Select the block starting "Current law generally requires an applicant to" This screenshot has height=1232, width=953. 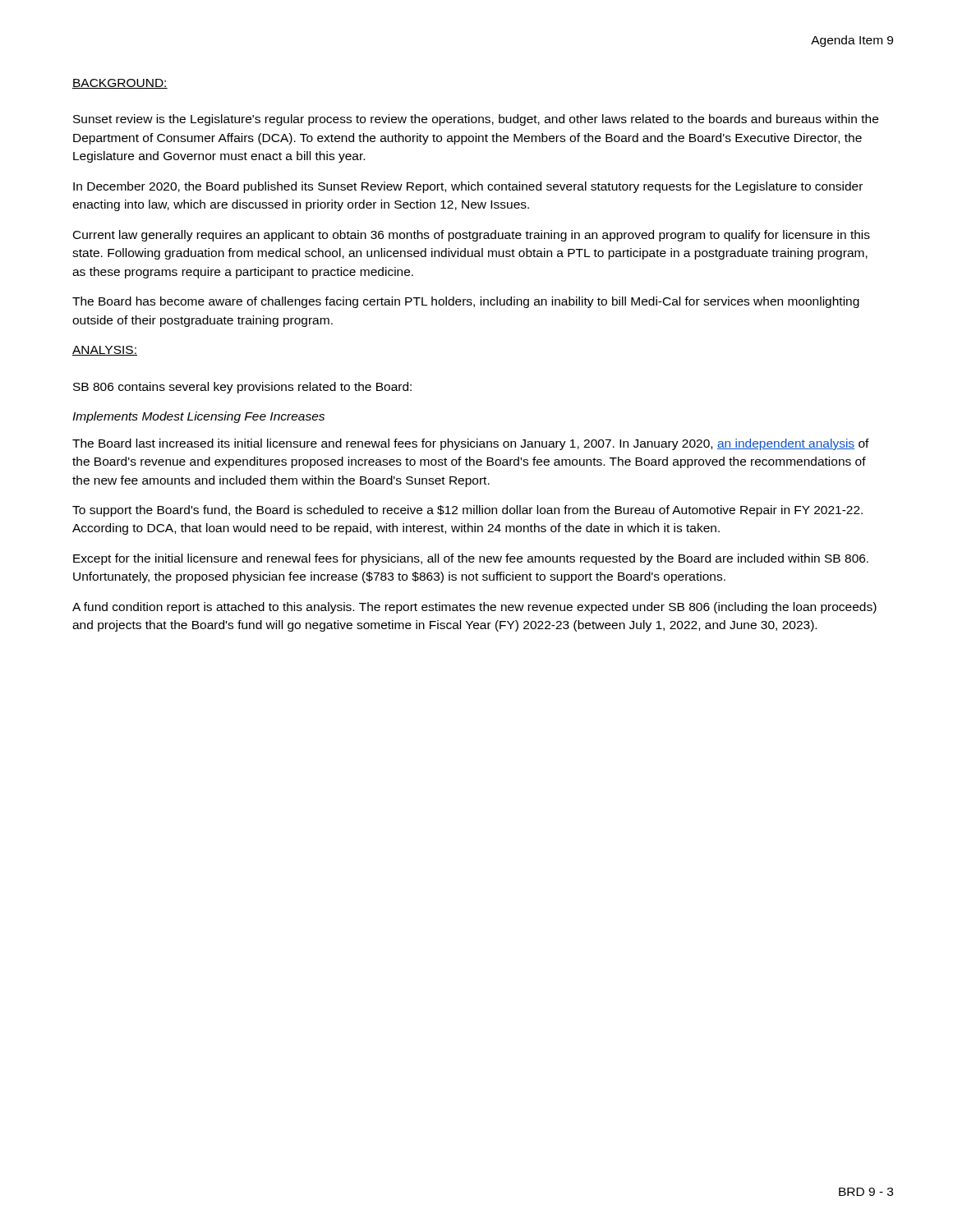coord(471,253)
